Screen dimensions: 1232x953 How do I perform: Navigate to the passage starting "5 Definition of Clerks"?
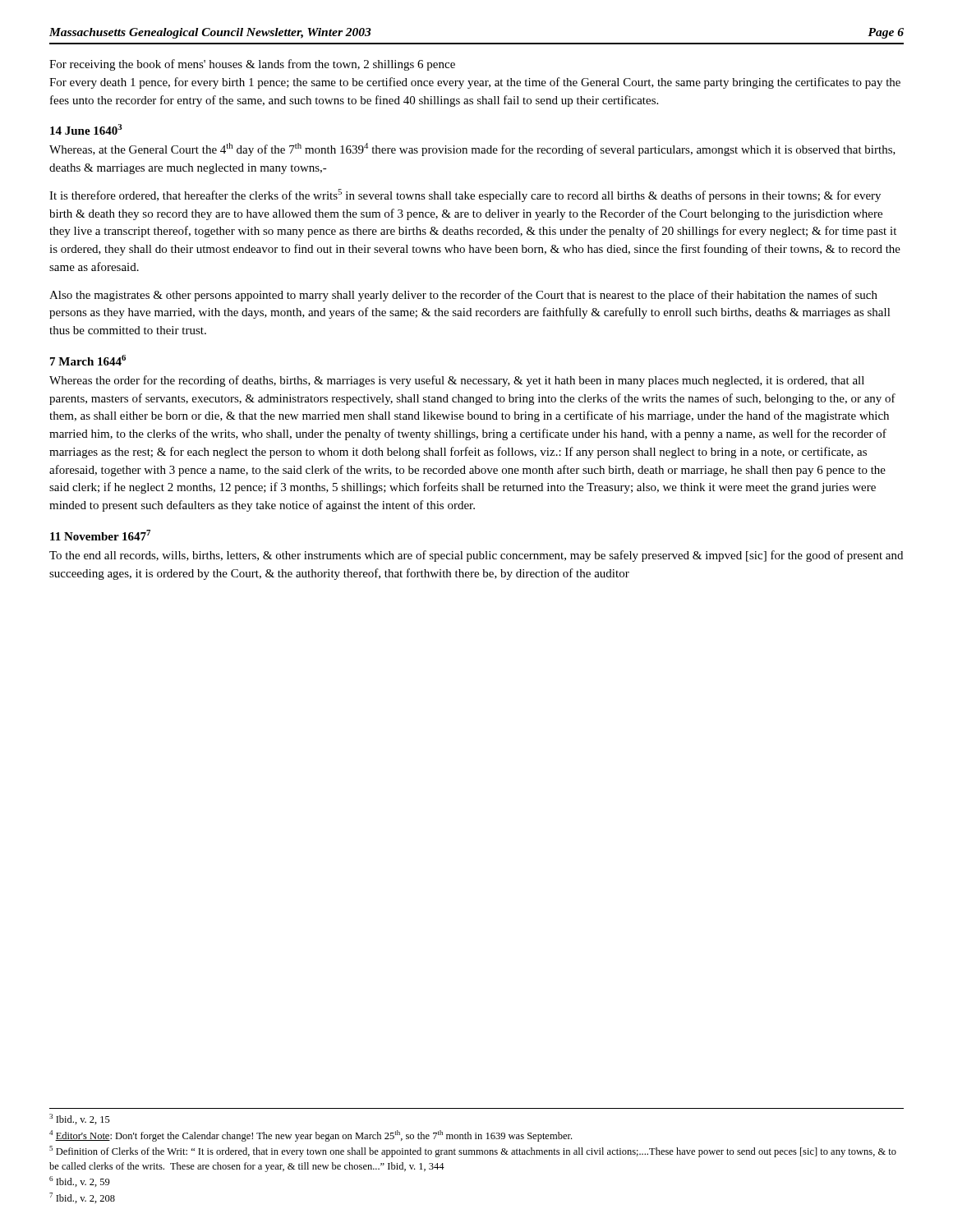473,1158
